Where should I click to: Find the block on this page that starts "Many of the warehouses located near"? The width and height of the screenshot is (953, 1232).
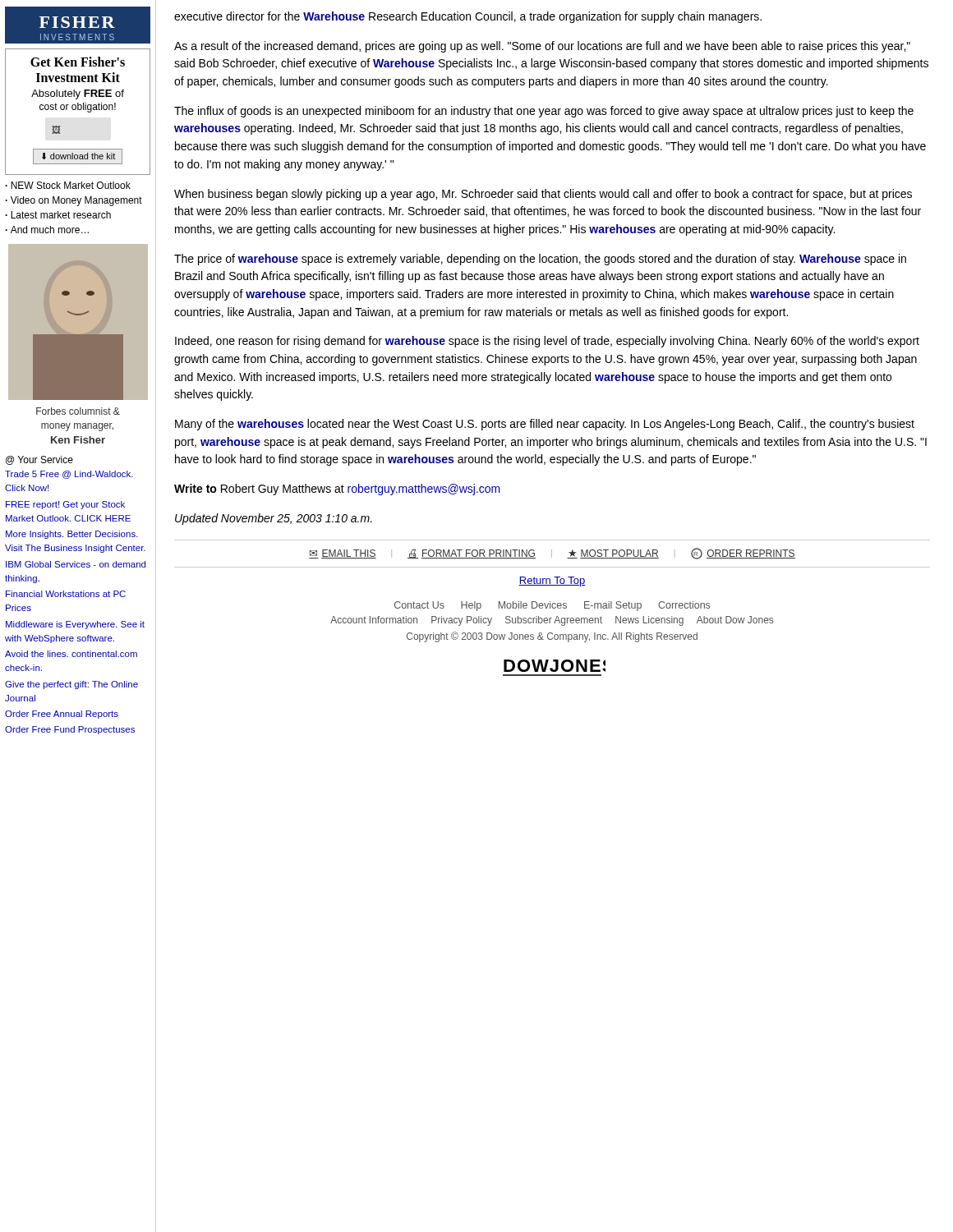[552, 442]
